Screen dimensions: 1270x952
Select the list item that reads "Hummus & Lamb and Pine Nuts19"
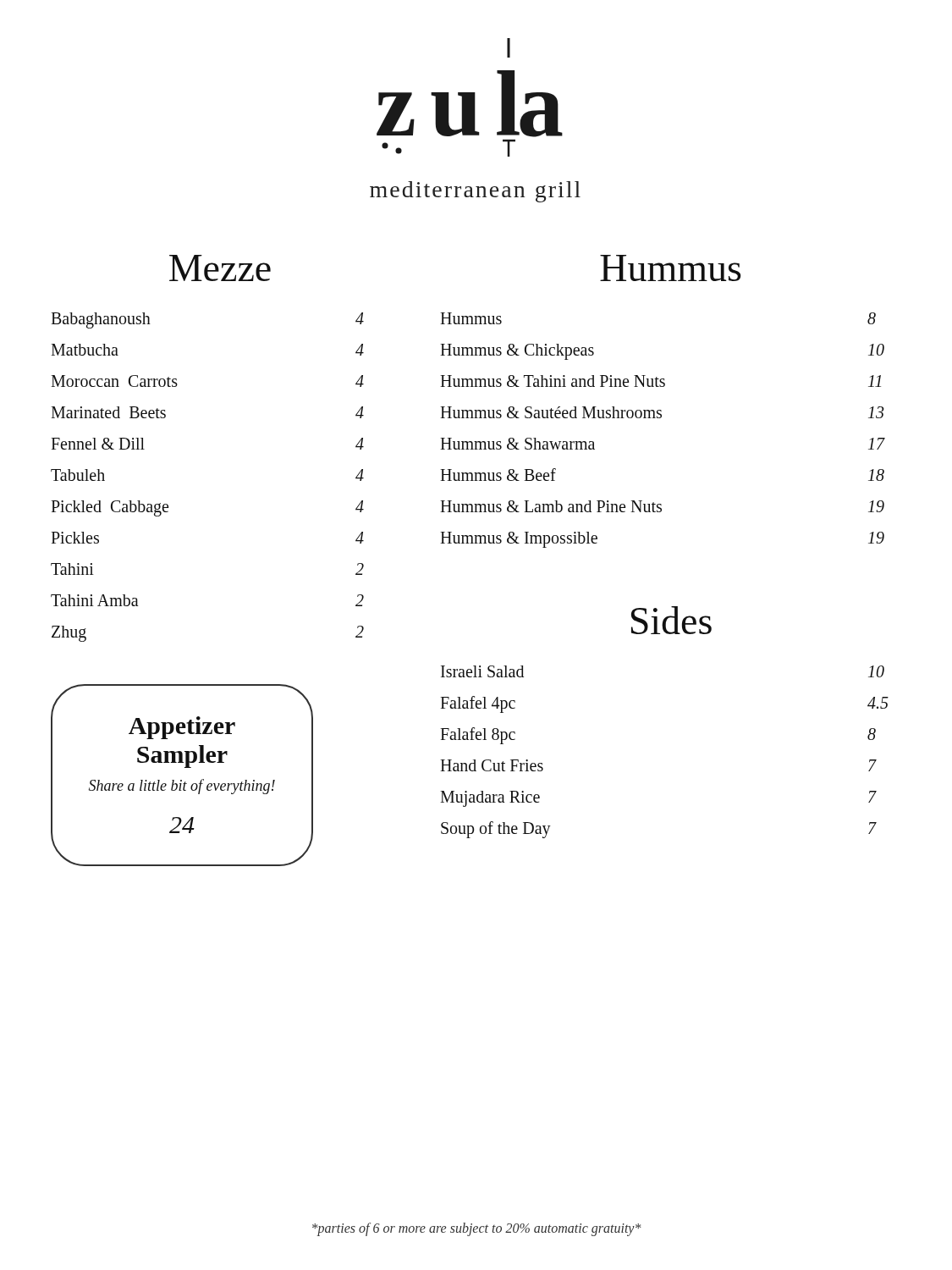point(671,507)
